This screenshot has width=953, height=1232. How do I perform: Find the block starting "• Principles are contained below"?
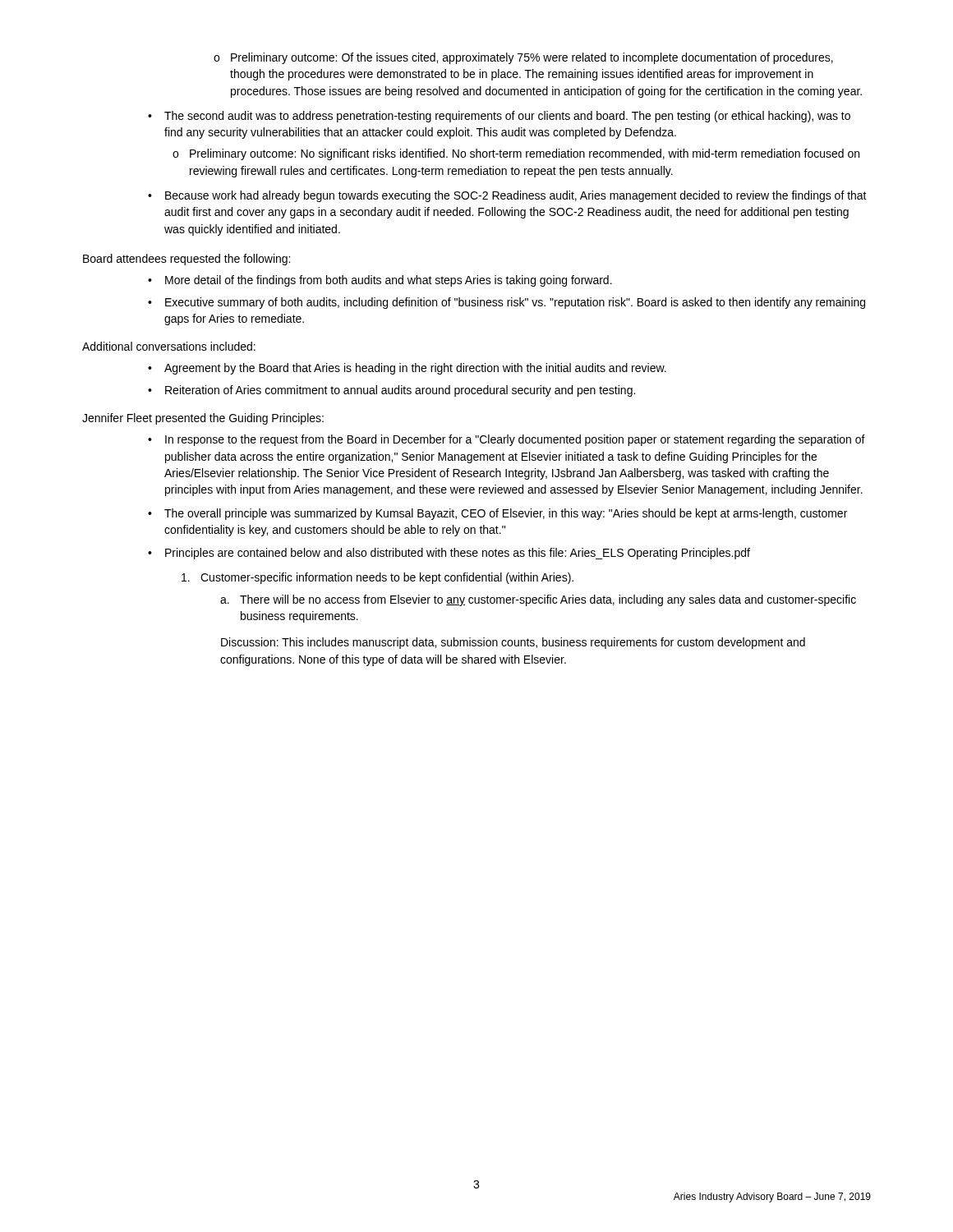point(509,606)
